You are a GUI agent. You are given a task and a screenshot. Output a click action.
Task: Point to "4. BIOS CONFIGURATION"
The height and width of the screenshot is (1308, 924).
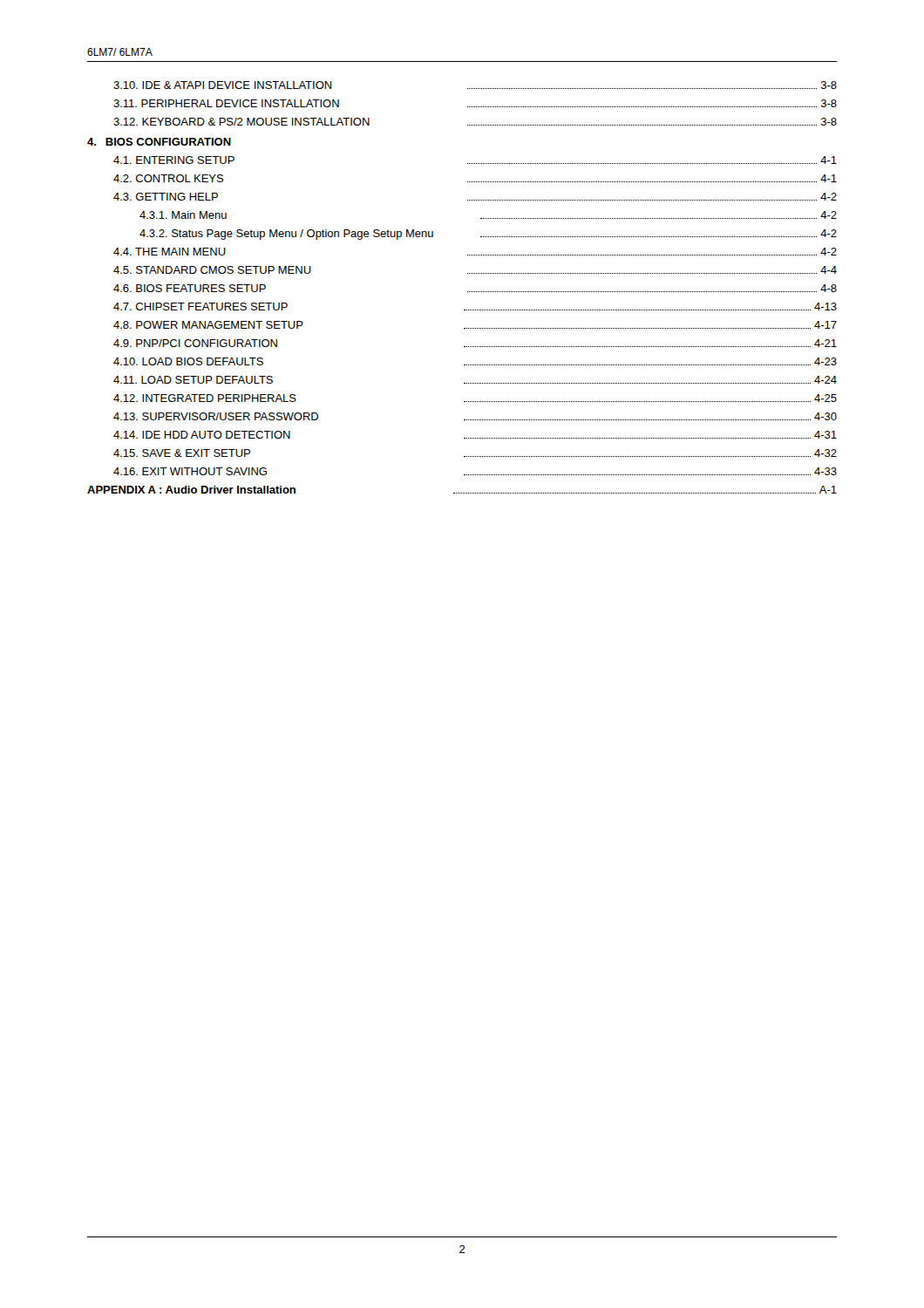tap(159, 142)
